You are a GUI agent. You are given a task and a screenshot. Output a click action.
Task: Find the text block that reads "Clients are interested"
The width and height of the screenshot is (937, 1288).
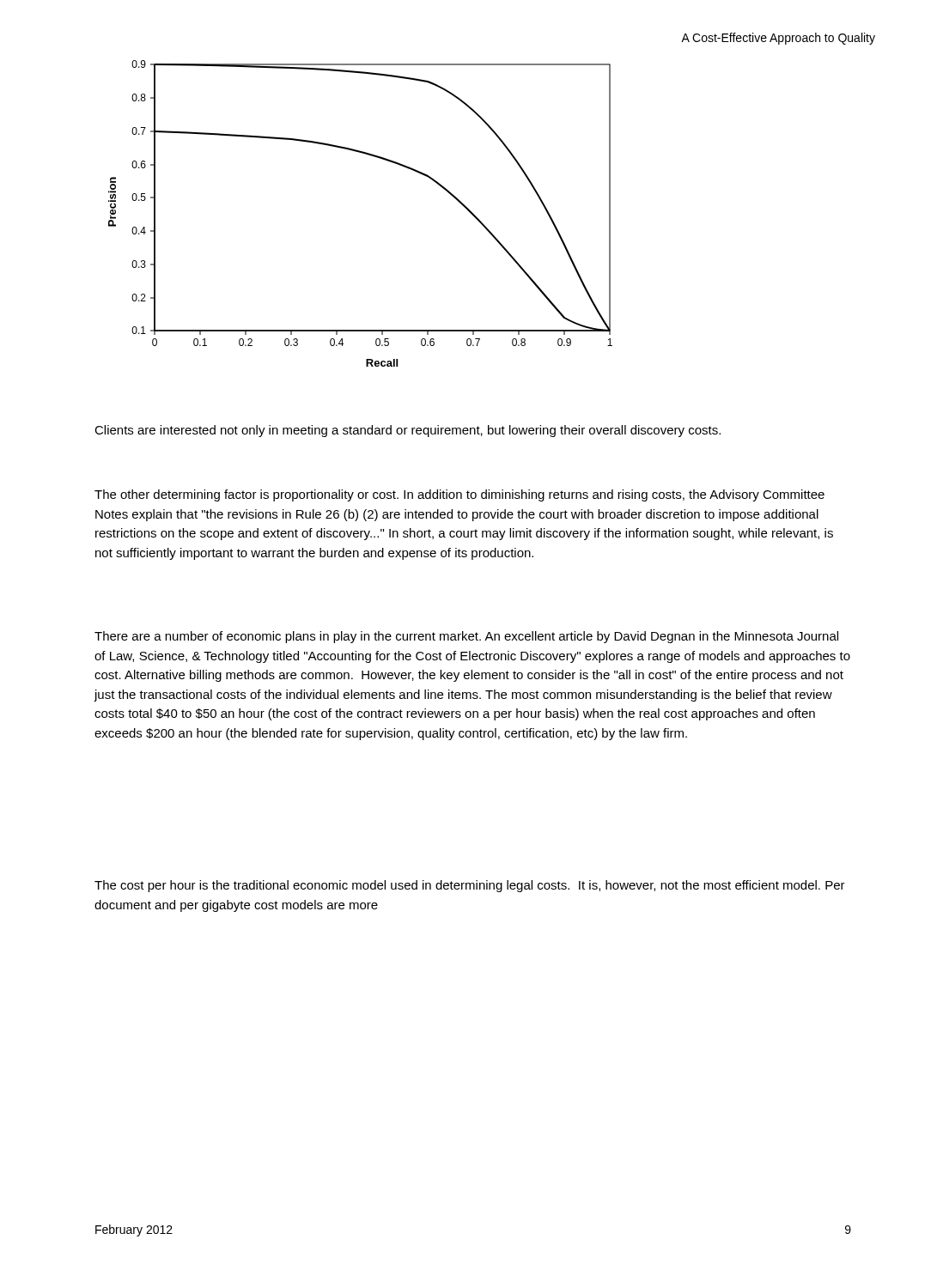pyautogui.click(x=408, y=430)
